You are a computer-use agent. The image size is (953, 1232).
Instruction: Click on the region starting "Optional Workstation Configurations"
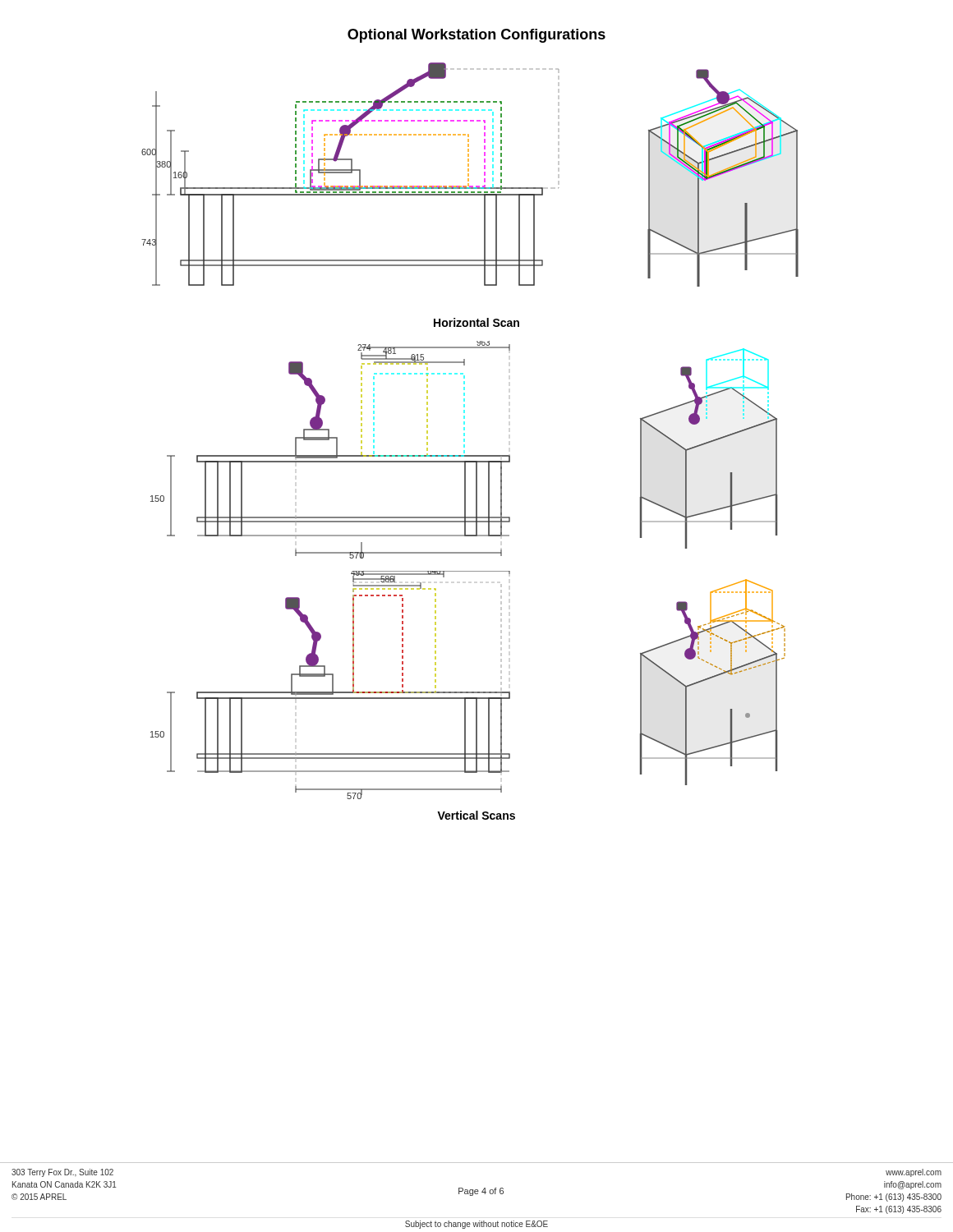476,34
